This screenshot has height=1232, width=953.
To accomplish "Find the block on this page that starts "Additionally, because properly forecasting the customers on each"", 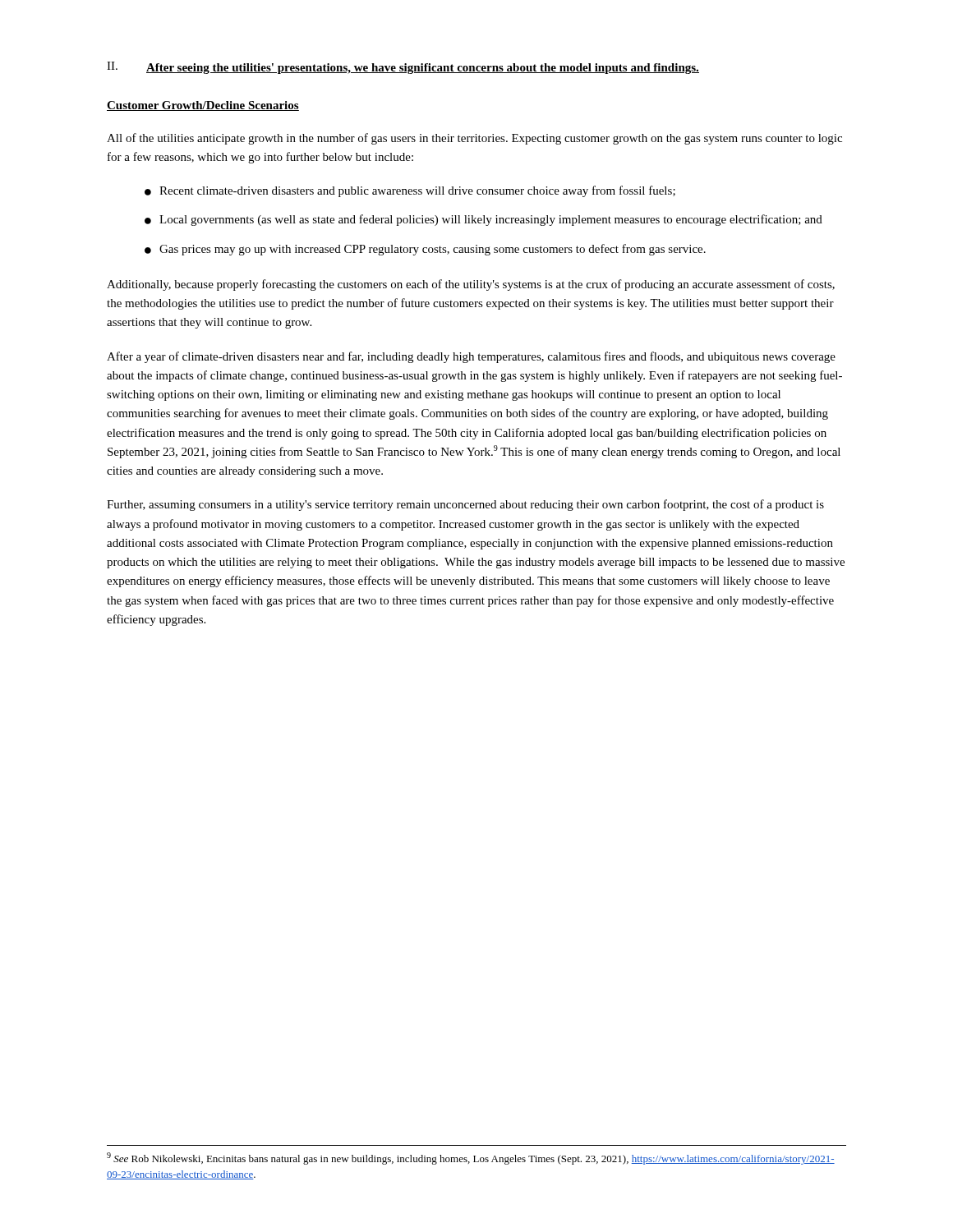I will coord(471,303).
